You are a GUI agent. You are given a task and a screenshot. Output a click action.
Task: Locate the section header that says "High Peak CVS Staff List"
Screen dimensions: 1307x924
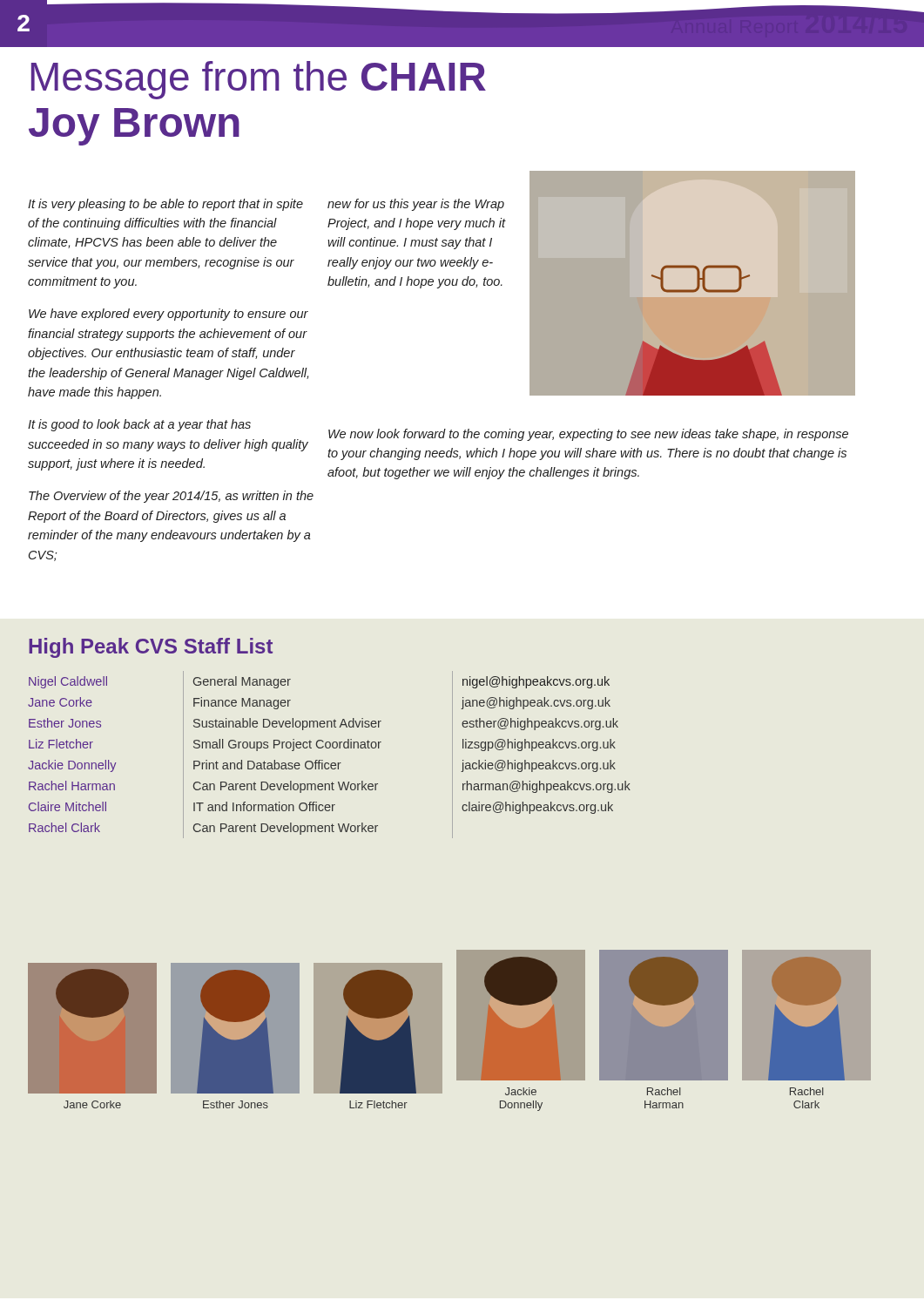[x=150, y=646]
